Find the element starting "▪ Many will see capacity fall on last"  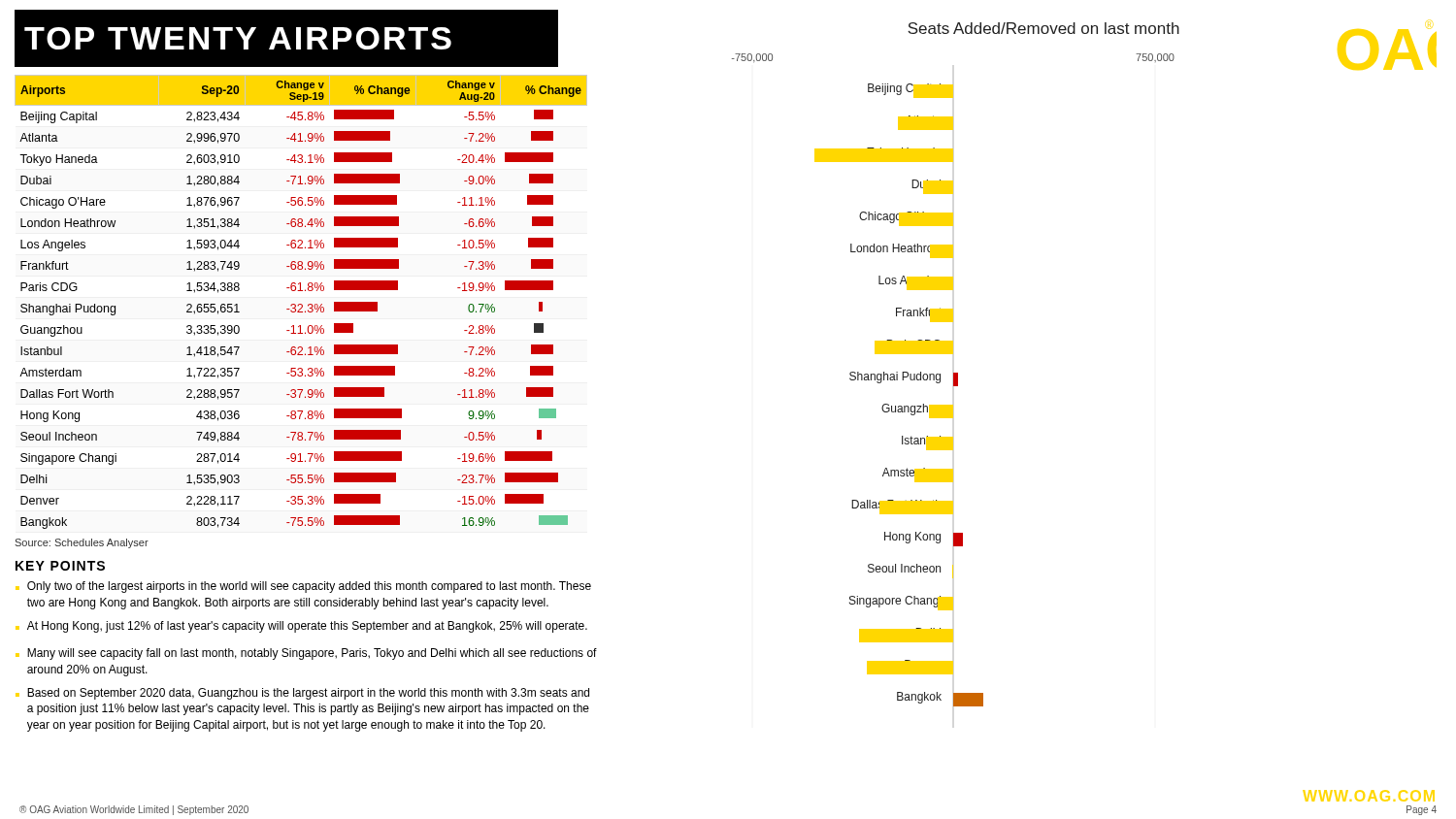point(306,662)
